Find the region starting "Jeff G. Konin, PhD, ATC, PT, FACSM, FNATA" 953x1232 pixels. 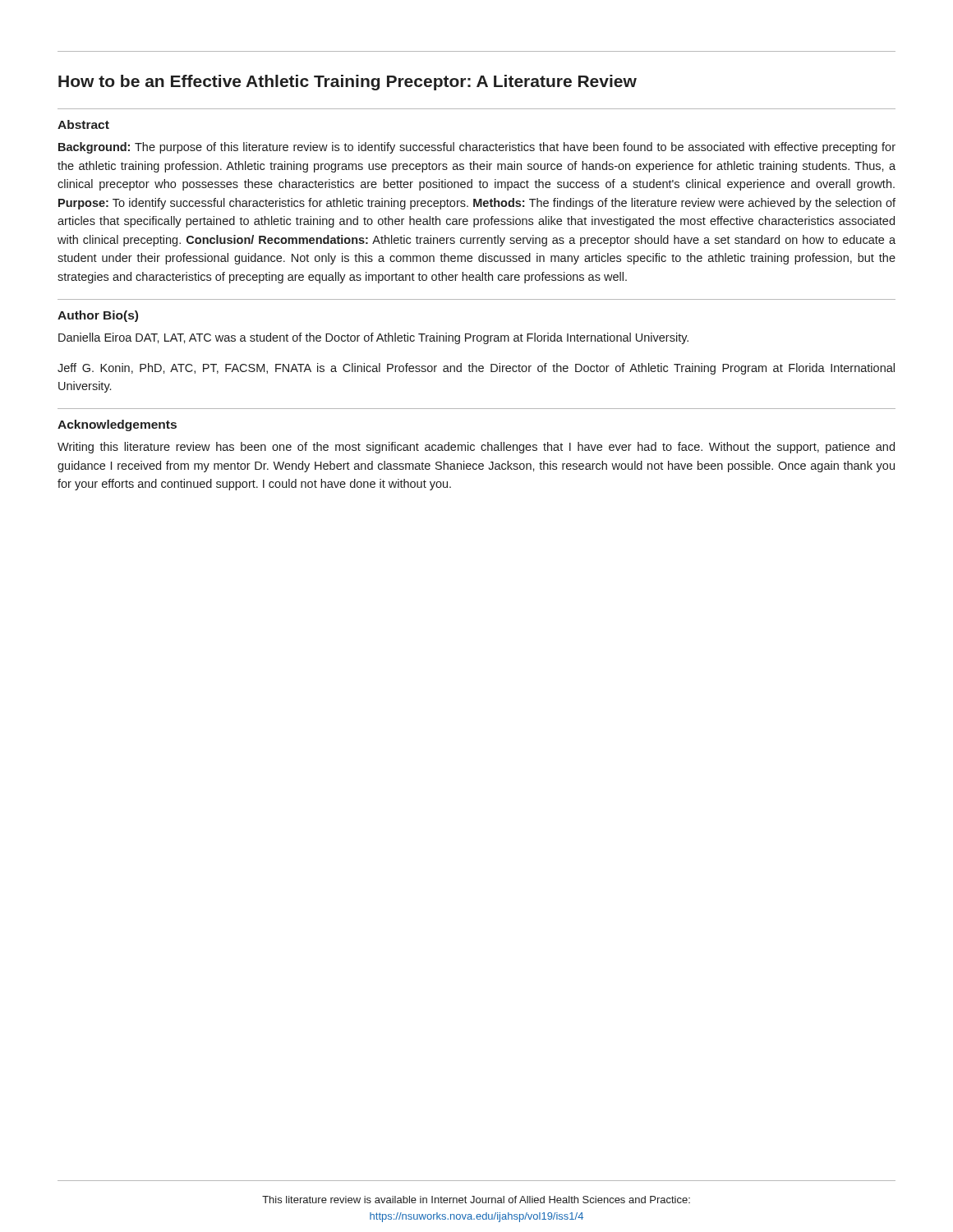coord(476,377)
